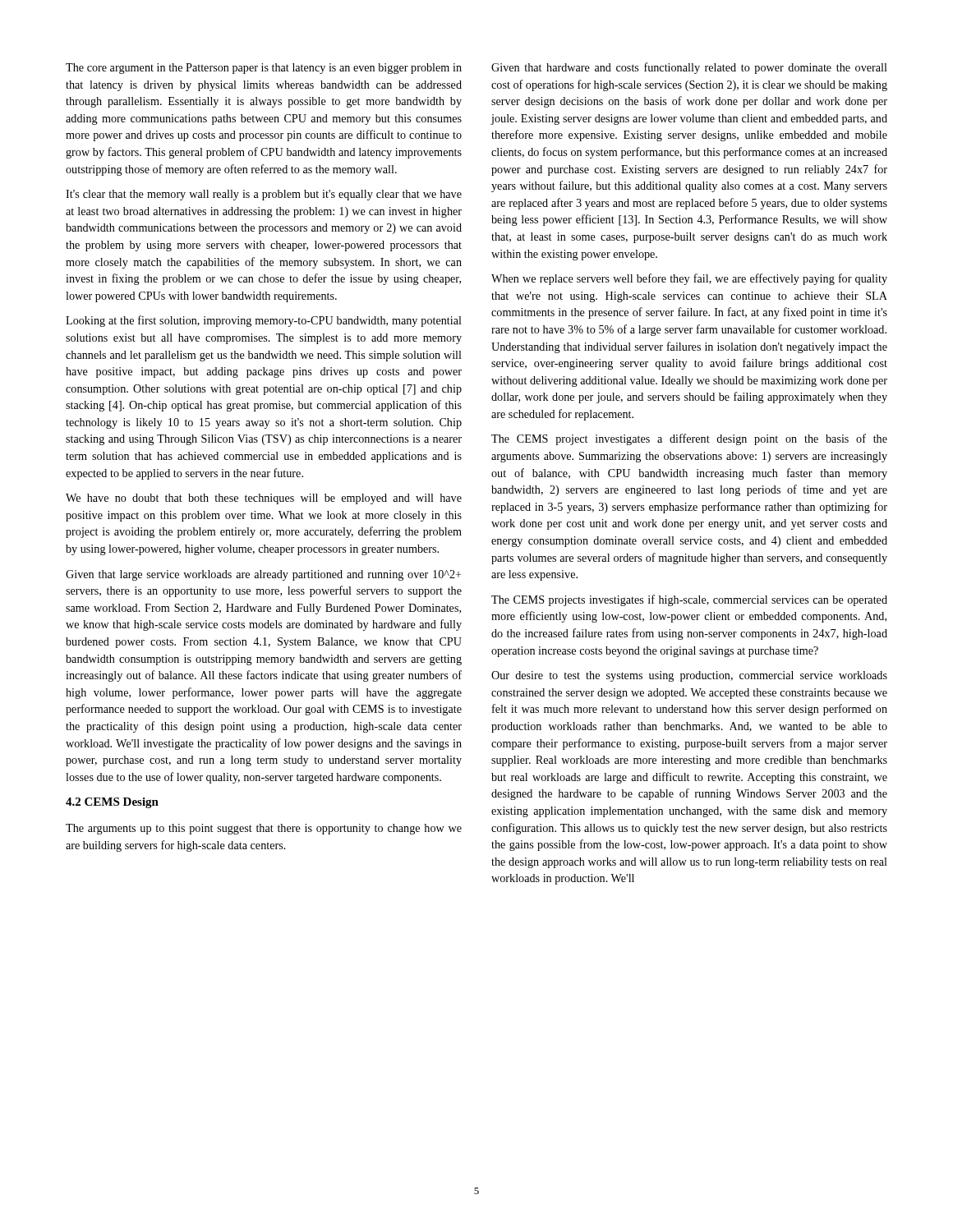The width and height of the screenshot is (953, 1232).
Task: Select the text block that reads "The CEMS projects investigates if high-scale, commercial services"
Action: (689, 625)
